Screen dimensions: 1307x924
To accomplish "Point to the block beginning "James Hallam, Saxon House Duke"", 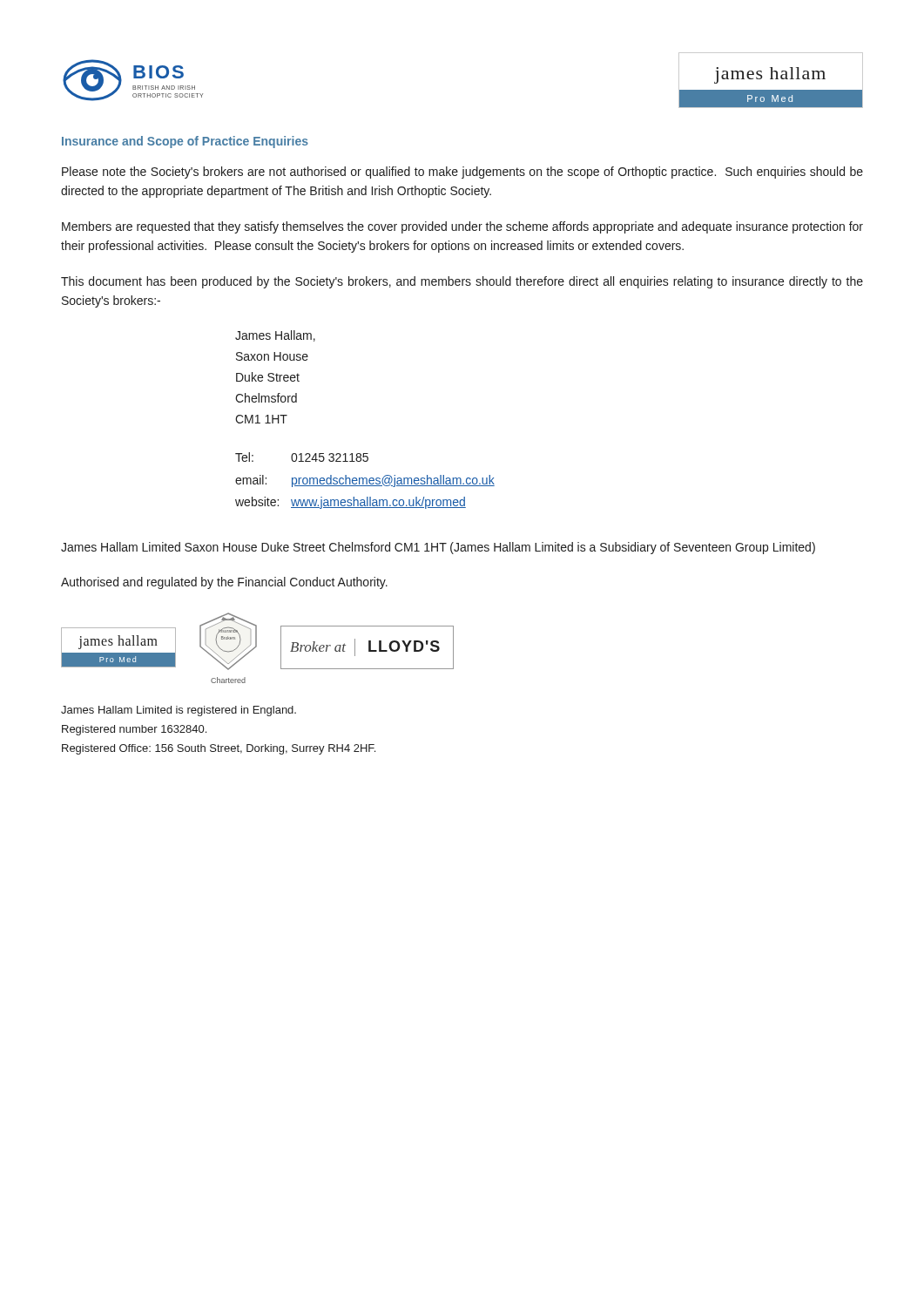I will click(275, 377).
